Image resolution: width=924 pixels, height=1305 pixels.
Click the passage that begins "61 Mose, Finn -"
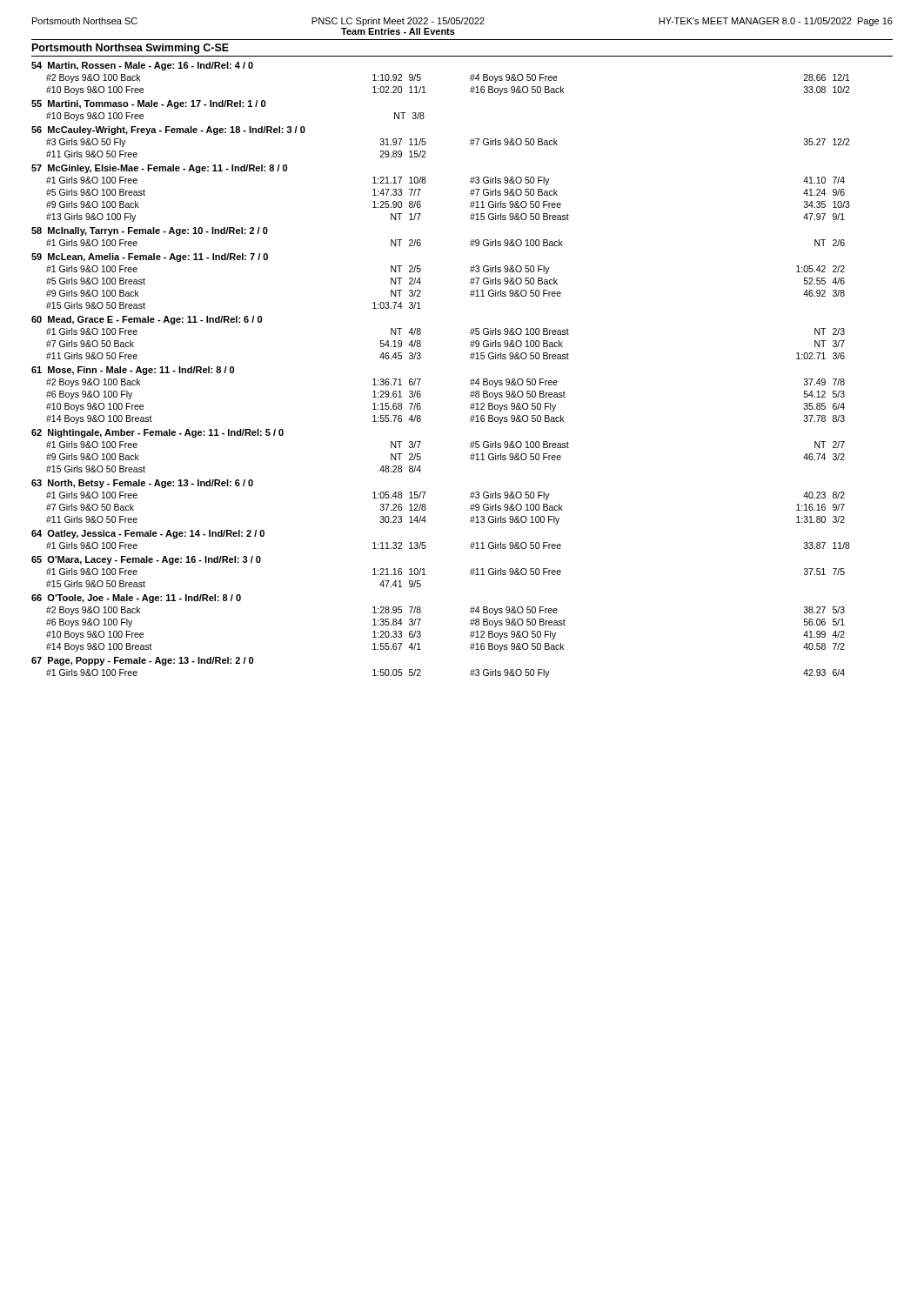pos(133,370)
